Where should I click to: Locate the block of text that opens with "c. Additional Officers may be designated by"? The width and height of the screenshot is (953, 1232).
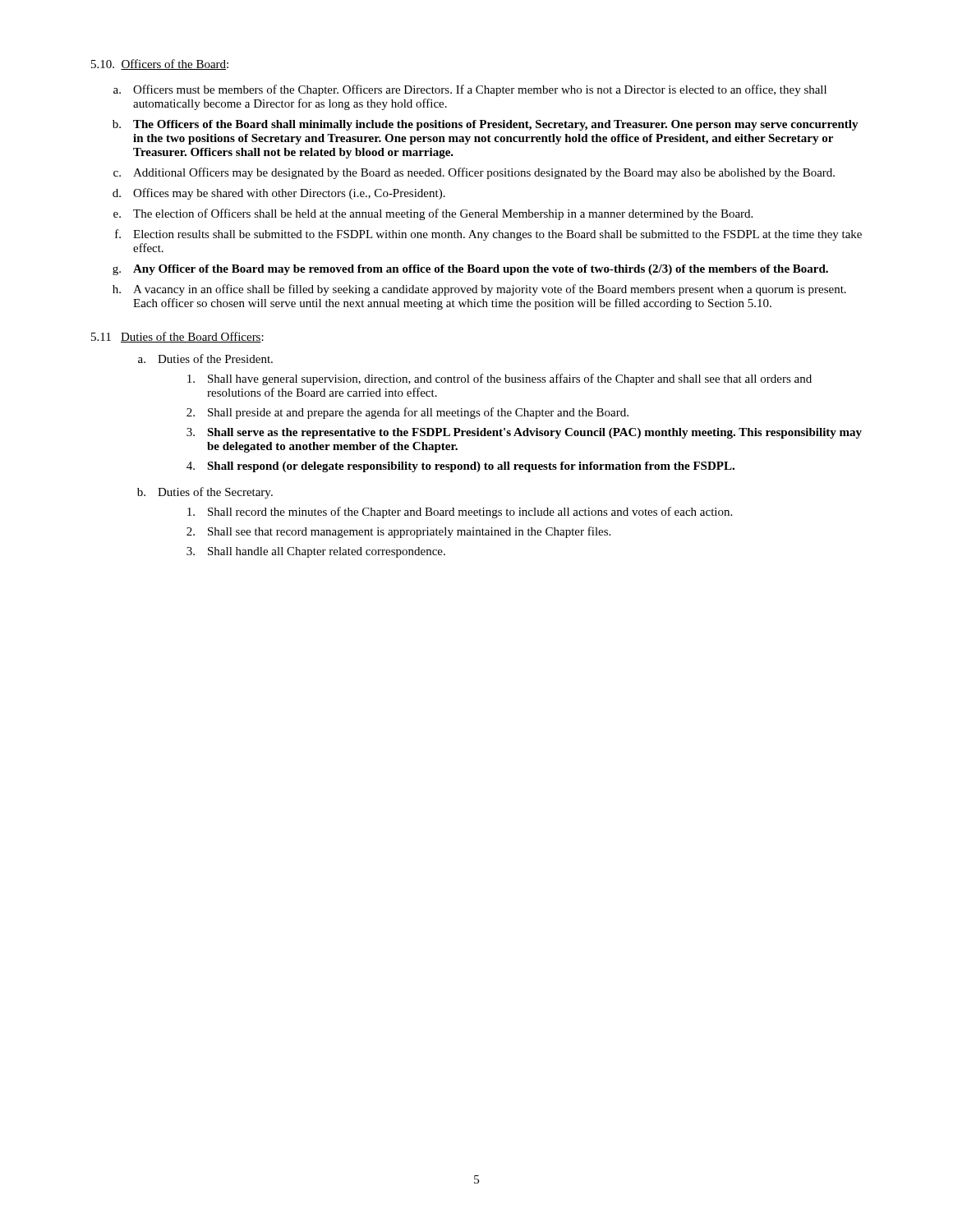[476, 173]
